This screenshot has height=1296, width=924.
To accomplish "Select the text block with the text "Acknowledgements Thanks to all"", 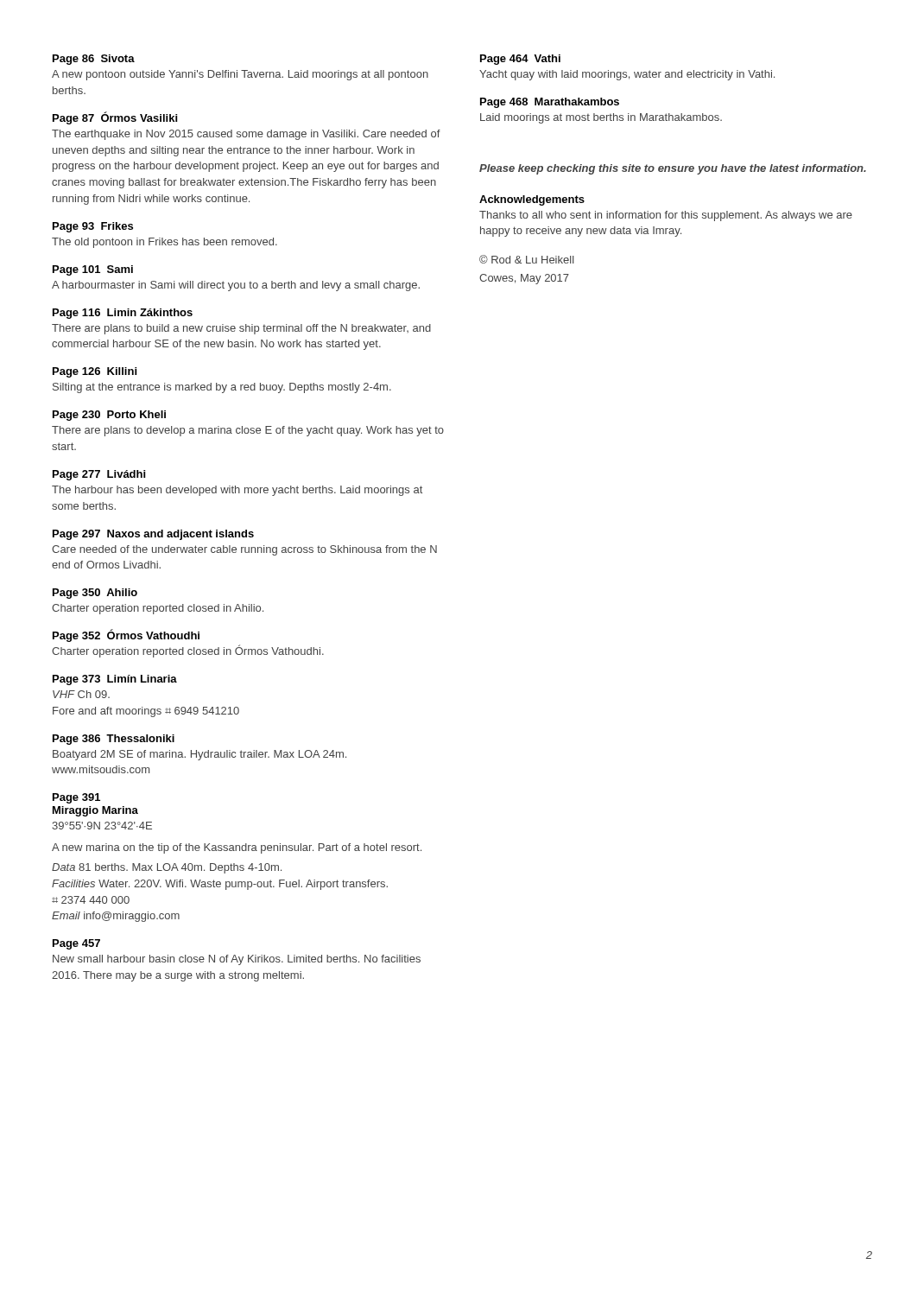I will click(x=676, y=216).
